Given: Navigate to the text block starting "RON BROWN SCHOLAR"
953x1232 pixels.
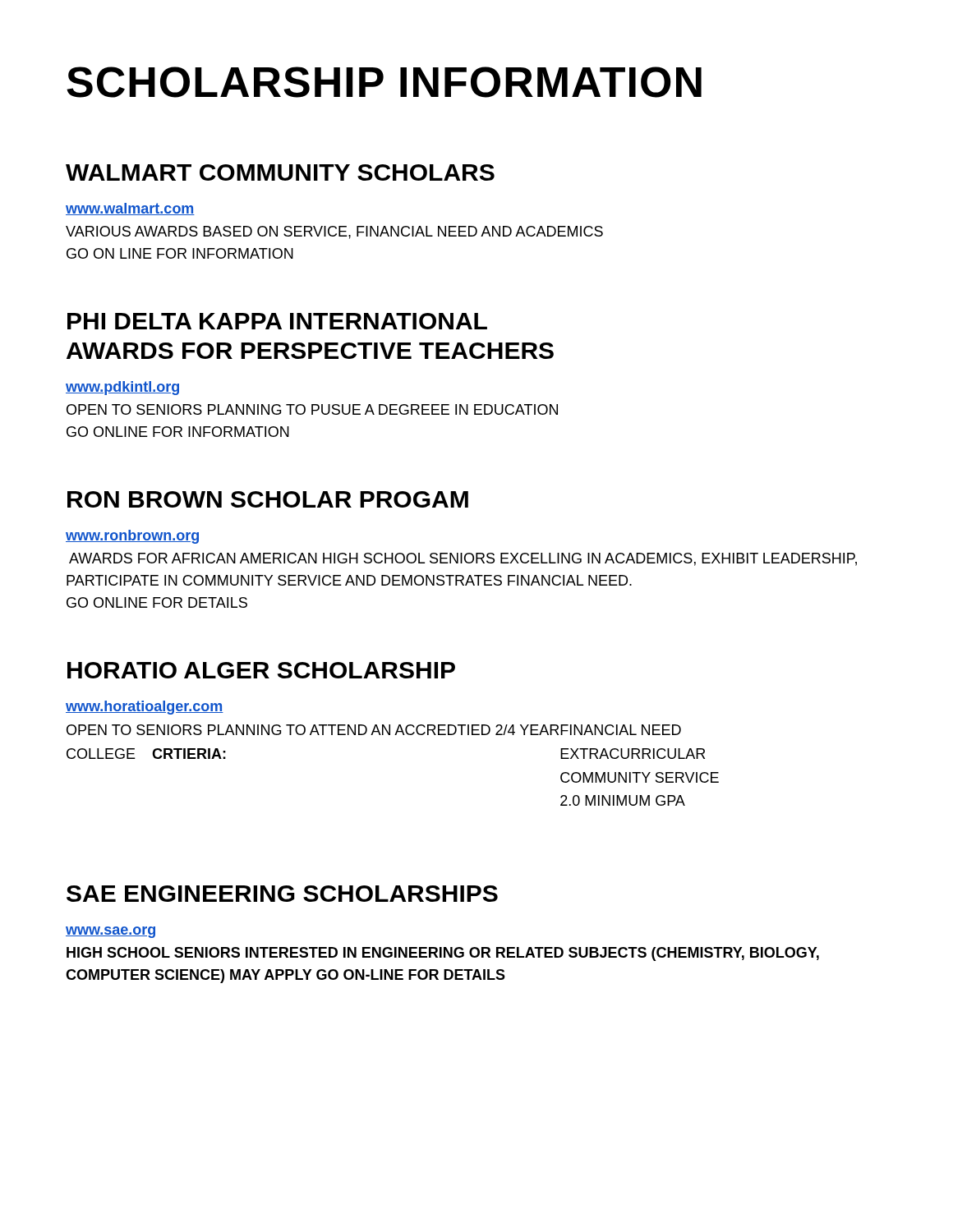Looking at the screenshot, I should [x=476, y=499].
